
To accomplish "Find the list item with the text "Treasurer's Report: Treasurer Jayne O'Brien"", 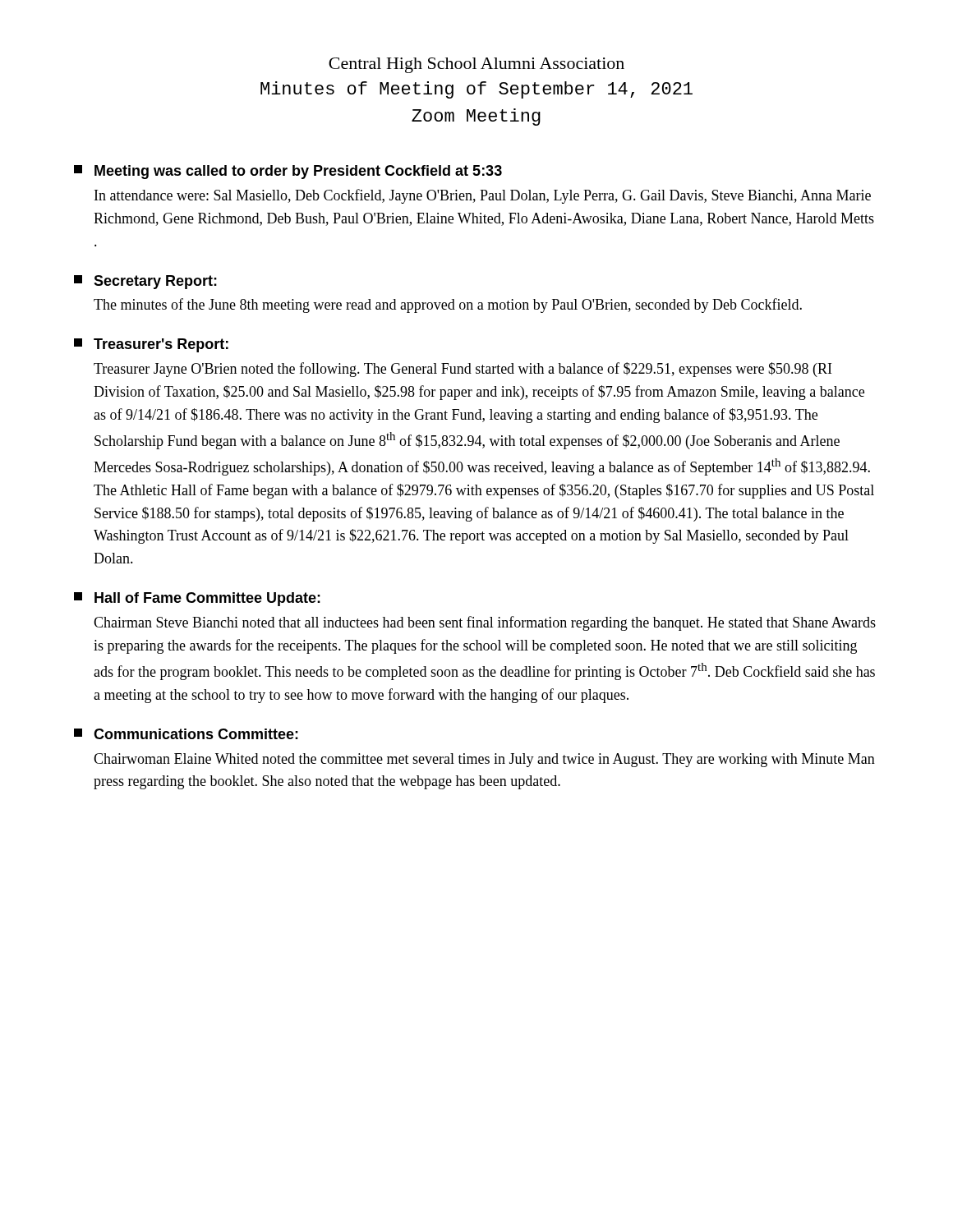I will pyautogui.click(x=476, y=452).
